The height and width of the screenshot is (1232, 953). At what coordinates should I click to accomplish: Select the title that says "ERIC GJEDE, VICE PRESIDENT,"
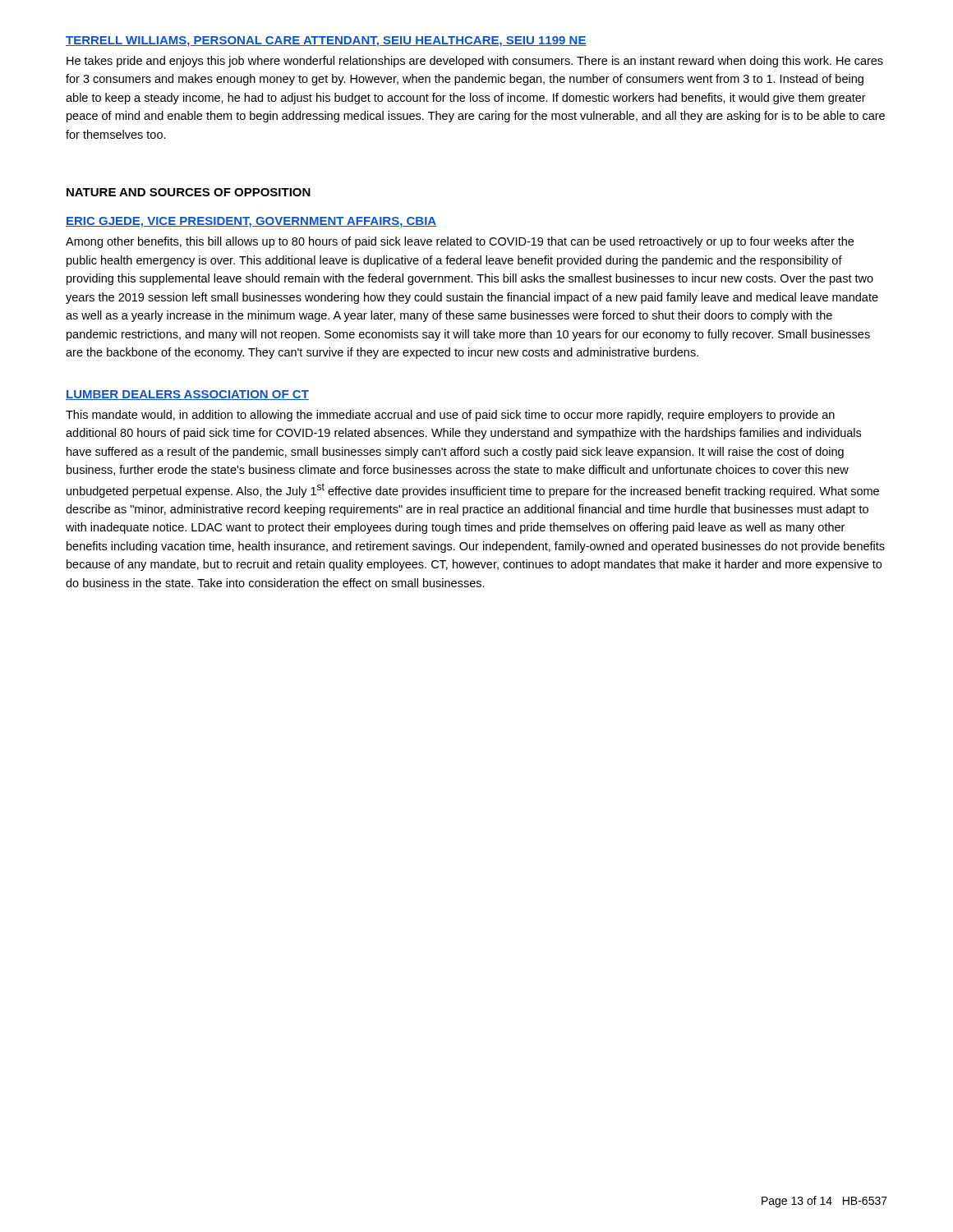[x=251, y=221]
